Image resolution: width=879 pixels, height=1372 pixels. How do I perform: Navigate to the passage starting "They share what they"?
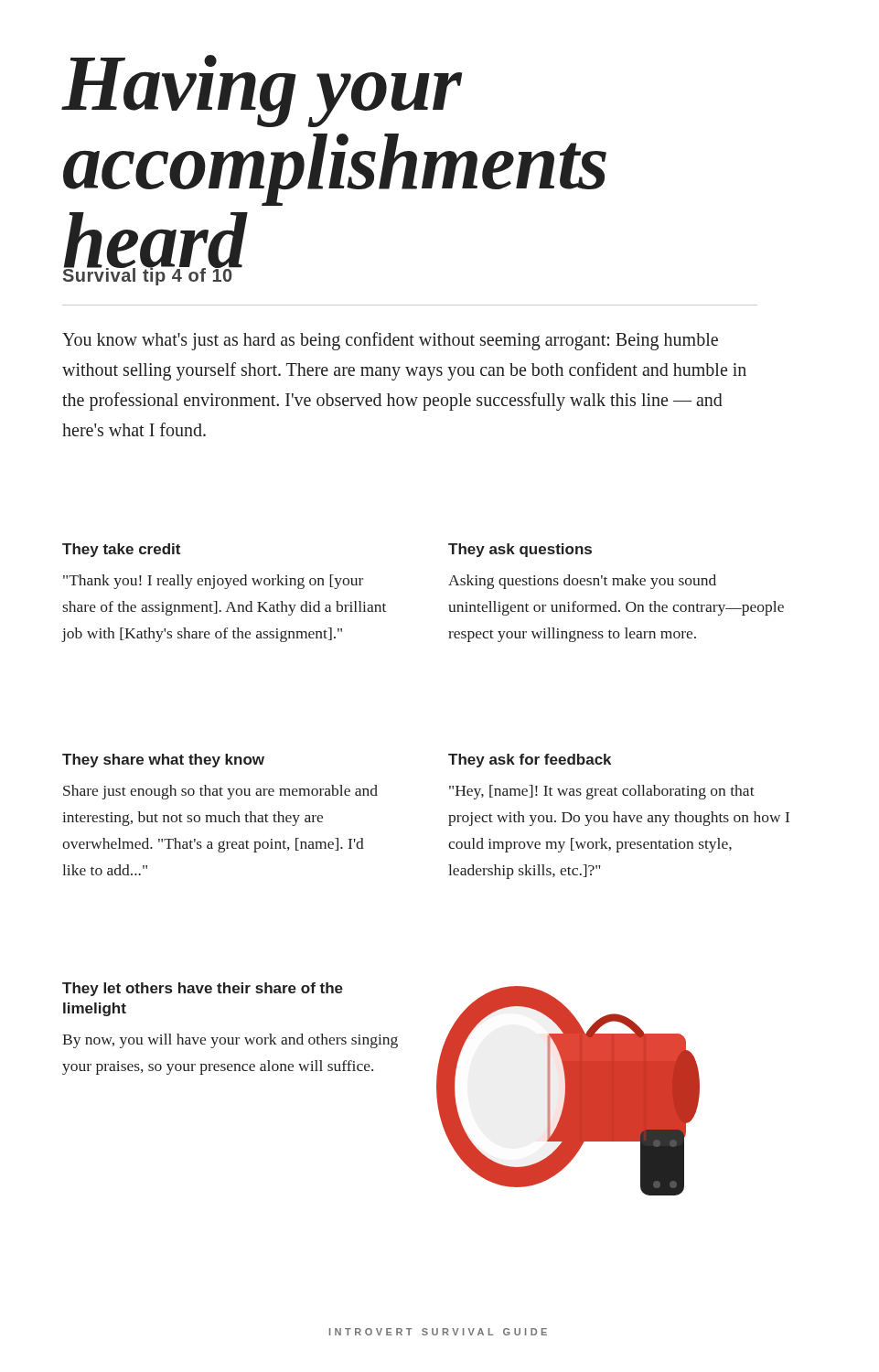click(227, 817)
